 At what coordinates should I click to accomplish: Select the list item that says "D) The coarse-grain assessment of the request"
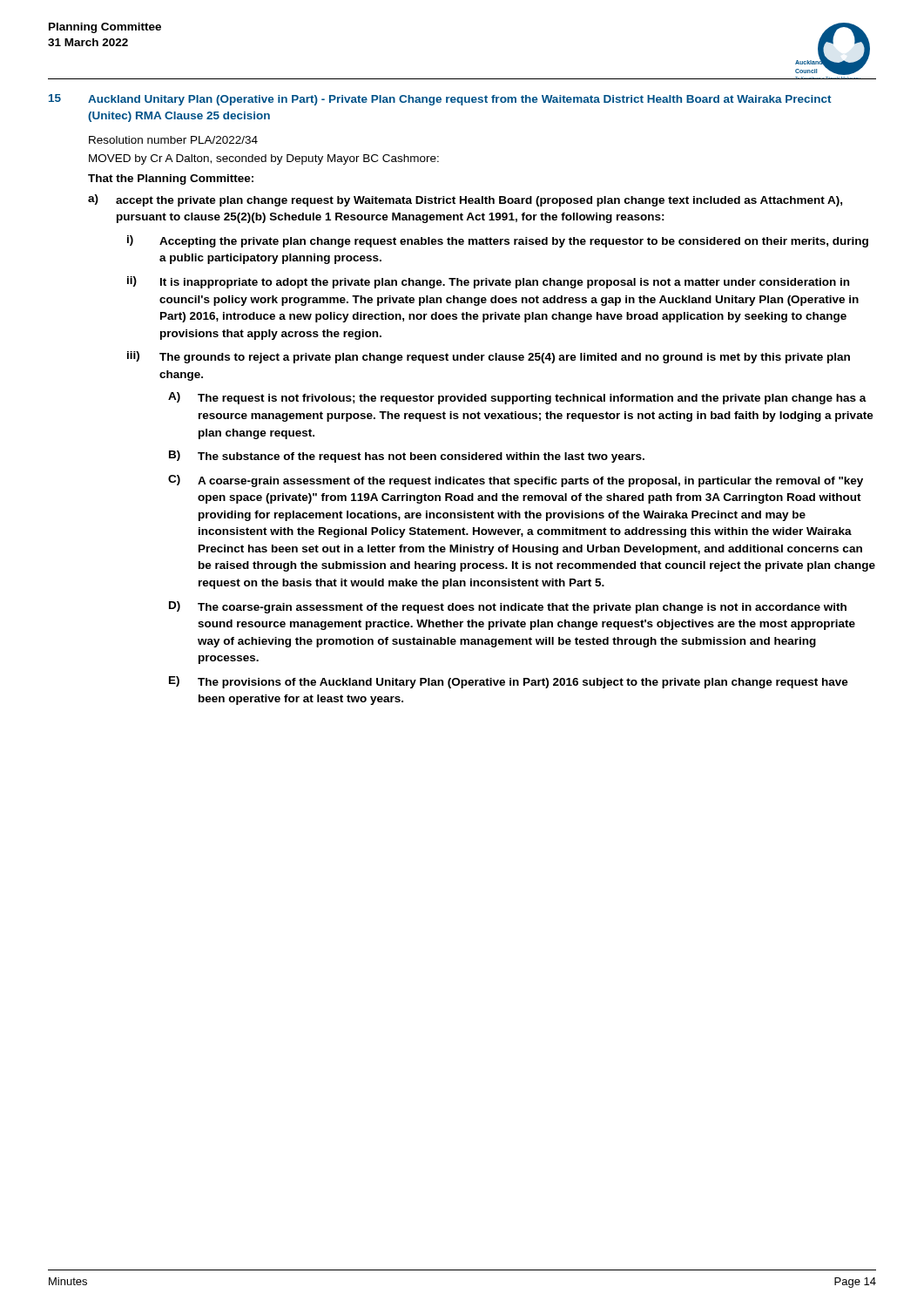pyautogui.click(x=522, y=632)
